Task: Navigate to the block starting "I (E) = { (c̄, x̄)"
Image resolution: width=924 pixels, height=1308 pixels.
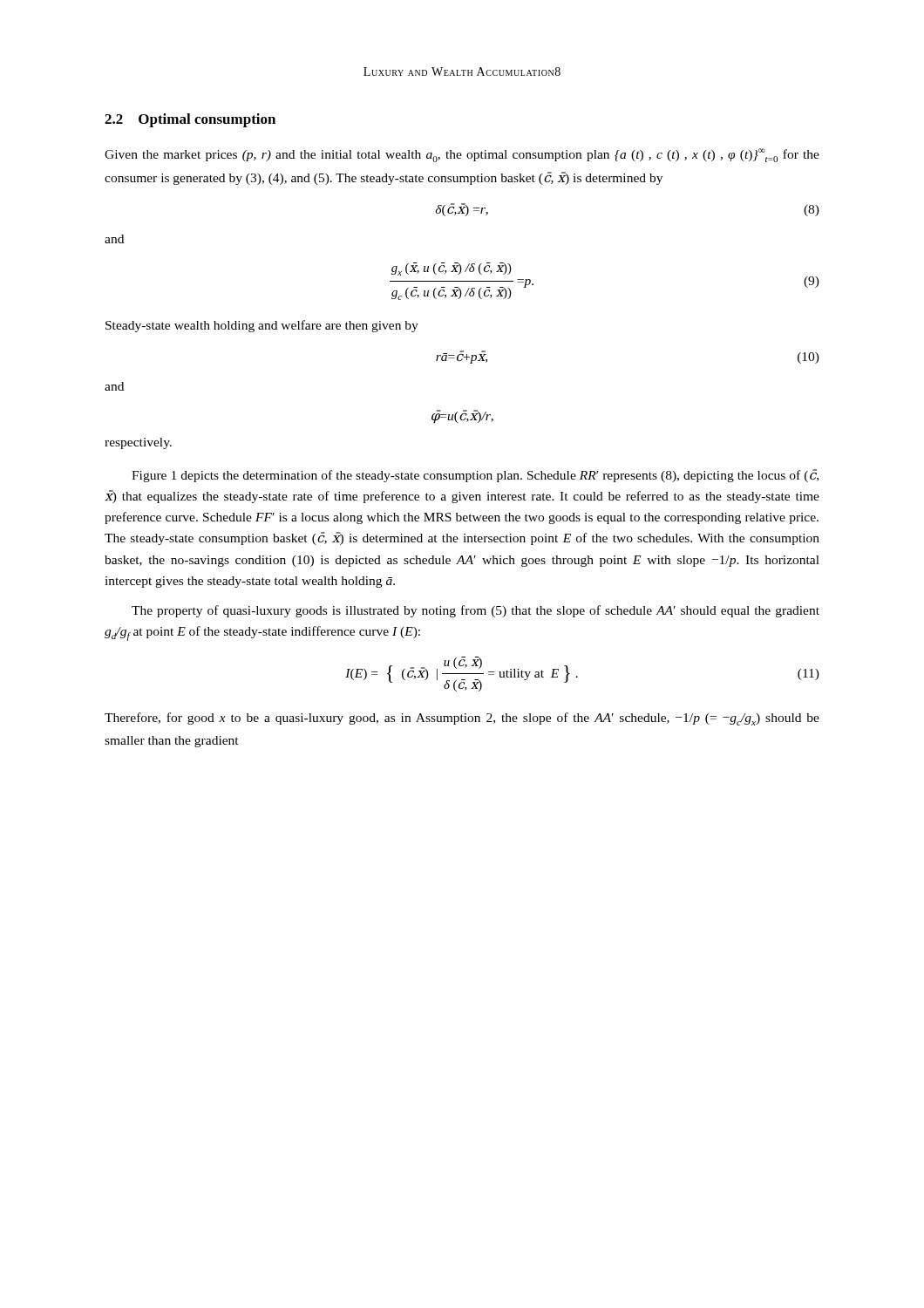Action: (582, 673)
